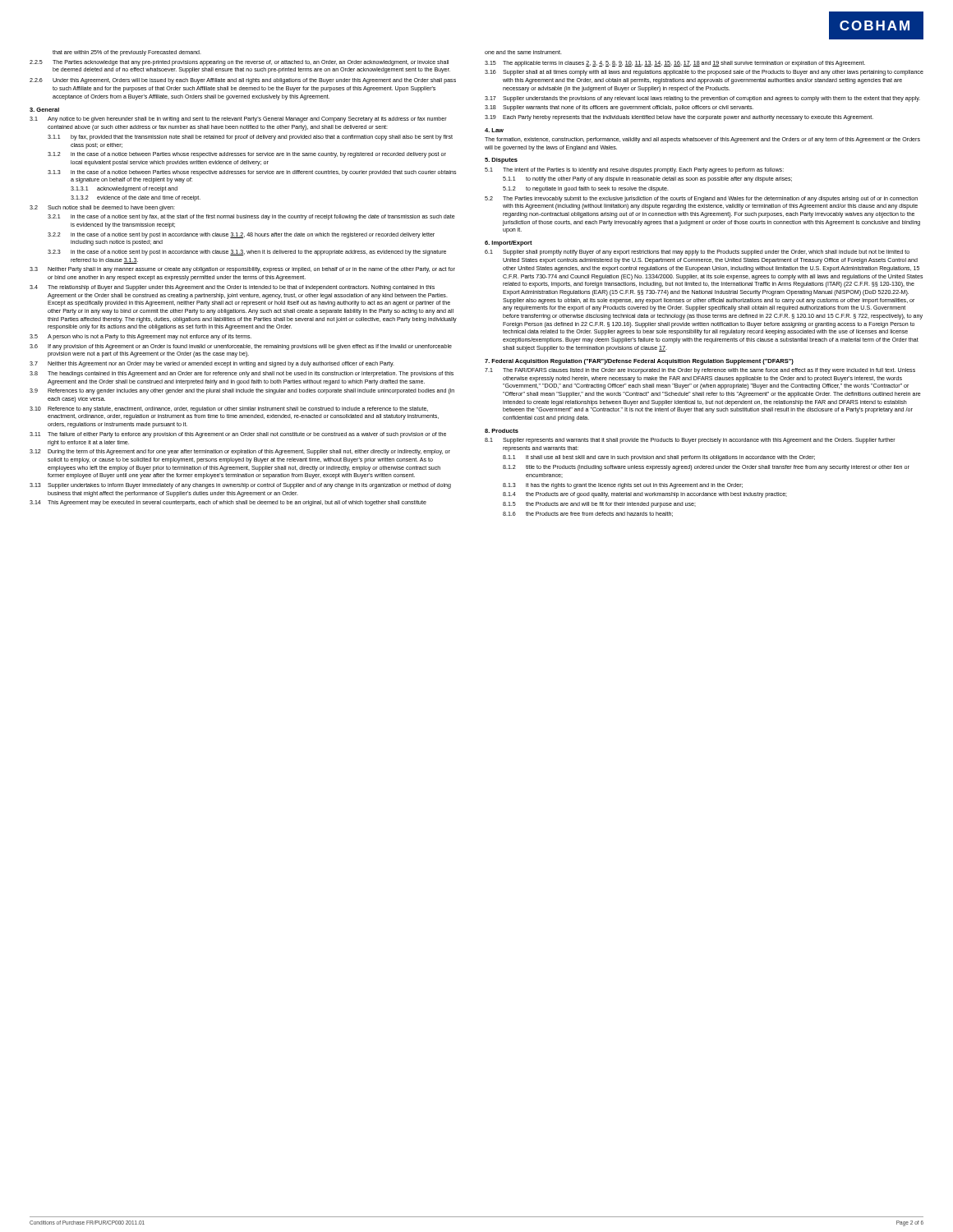Locate the block of text that opens with "3.8 The headings contained in this Agreement and"
Screen dimensions: 1232x953
pos(243,378)
